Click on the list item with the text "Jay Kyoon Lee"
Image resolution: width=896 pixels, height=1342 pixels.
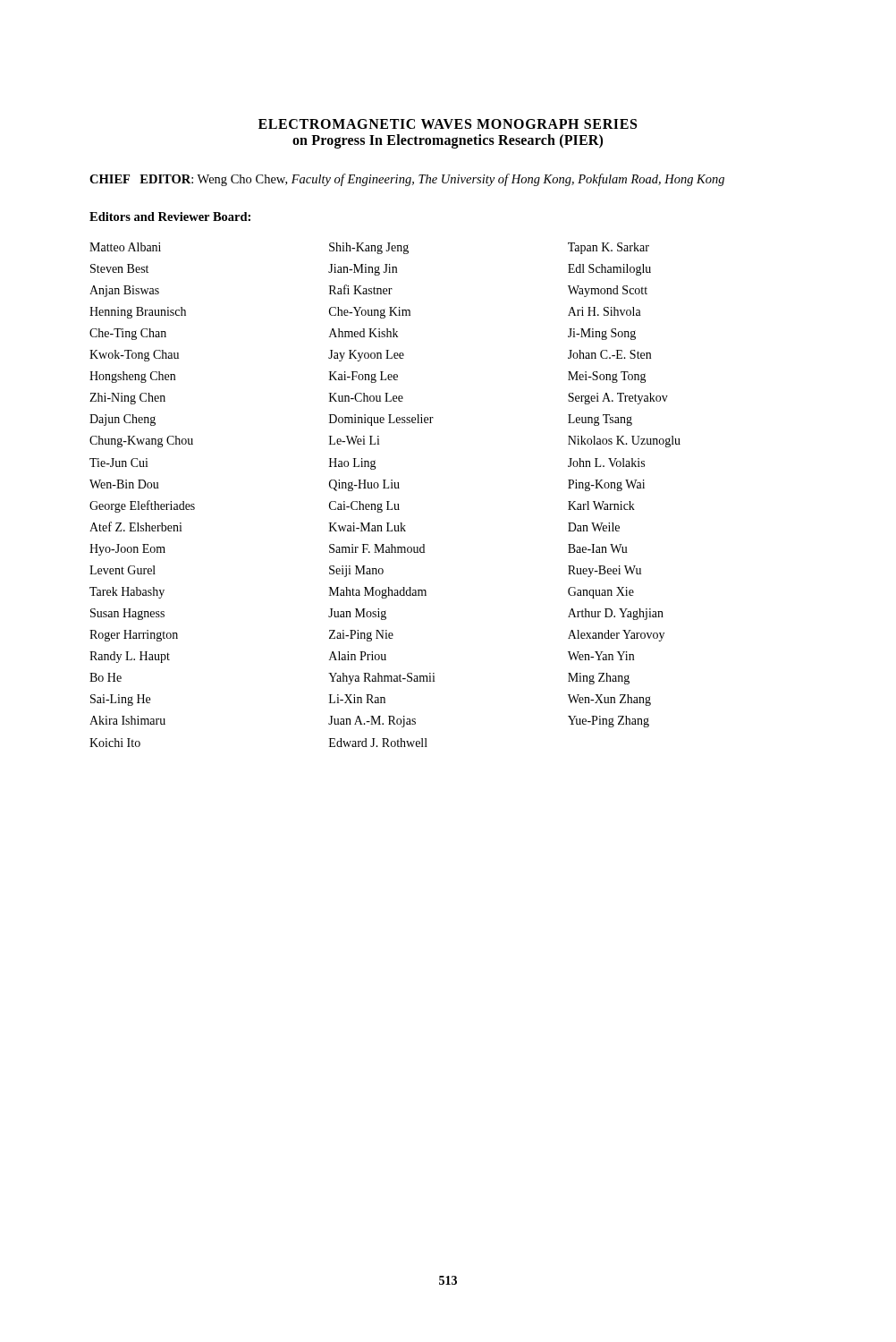coord(366,355)
